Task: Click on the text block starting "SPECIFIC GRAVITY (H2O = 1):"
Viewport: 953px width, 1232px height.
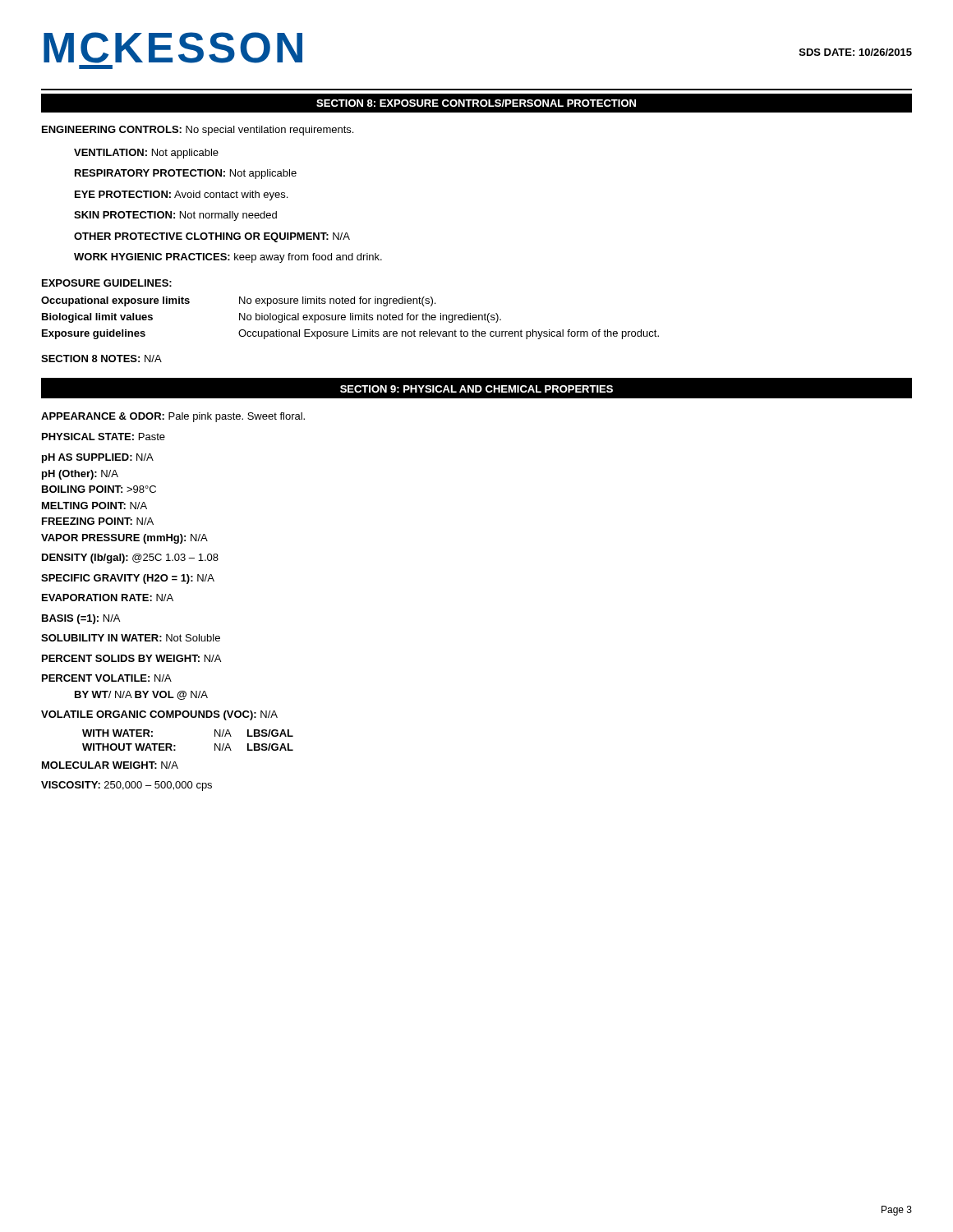Action: (128, 577)
